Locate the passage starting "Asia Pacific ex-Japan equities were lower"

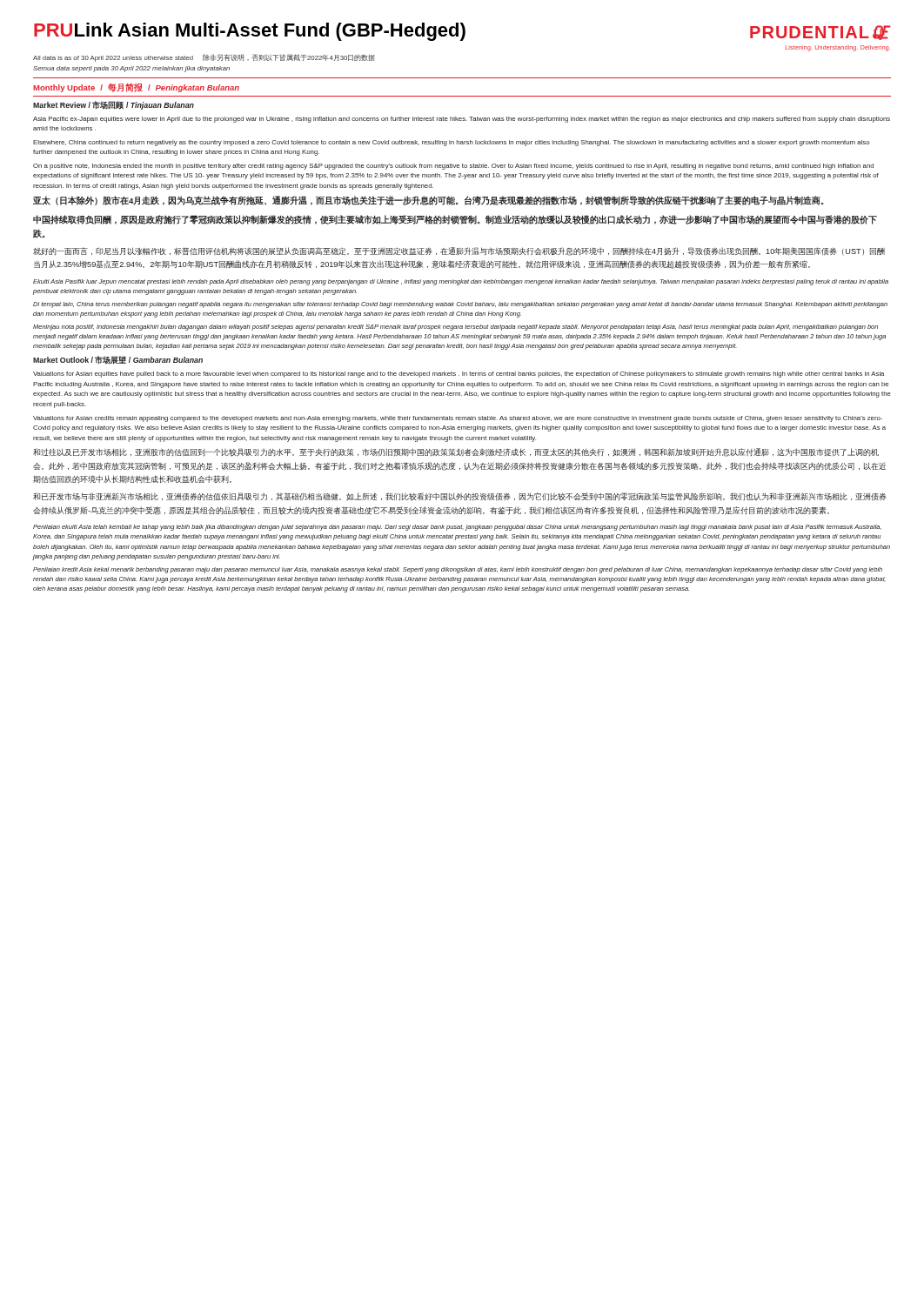pos(462,124)
